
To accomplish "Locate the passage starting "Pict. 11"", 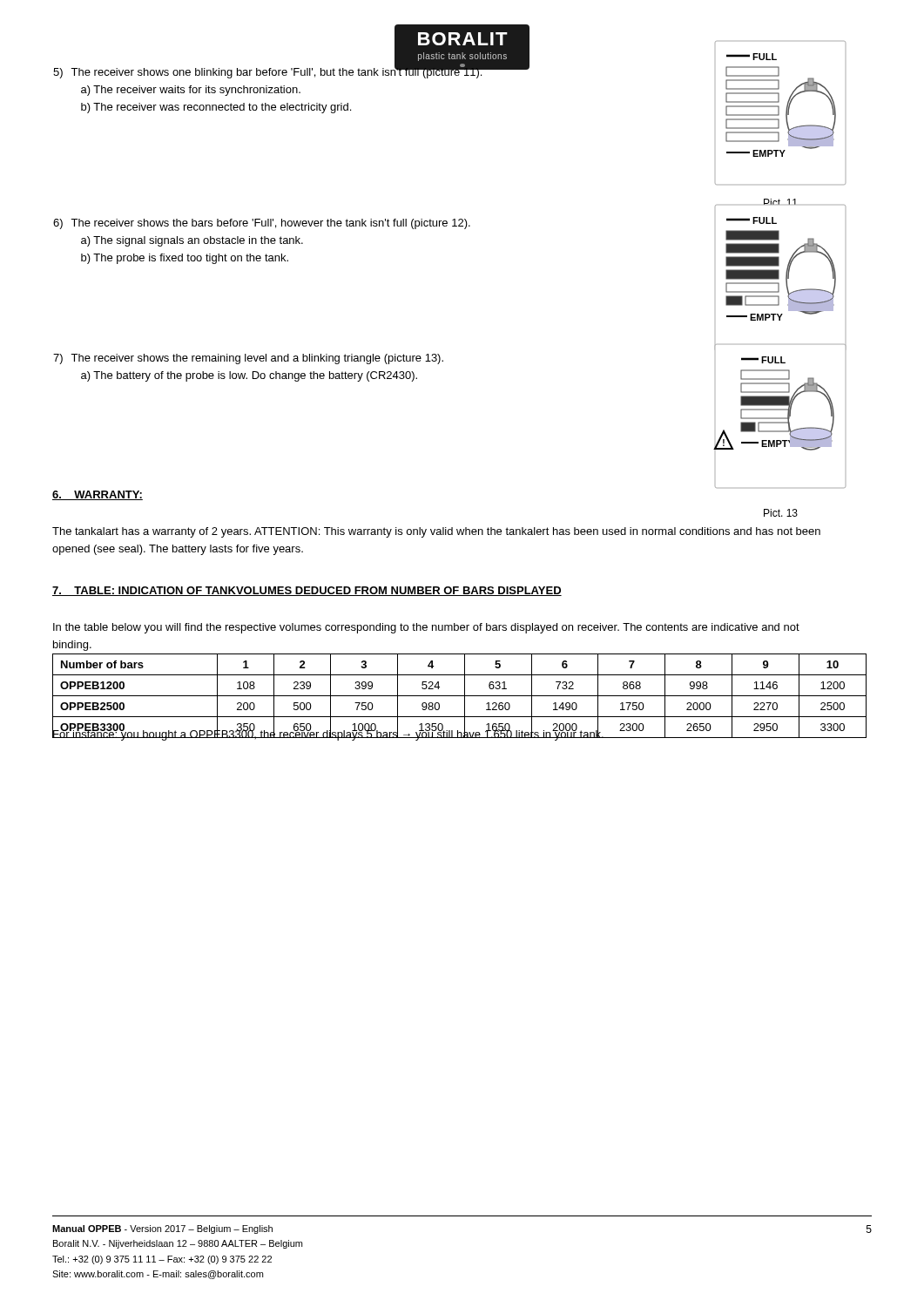I will [x=780, y=203].
